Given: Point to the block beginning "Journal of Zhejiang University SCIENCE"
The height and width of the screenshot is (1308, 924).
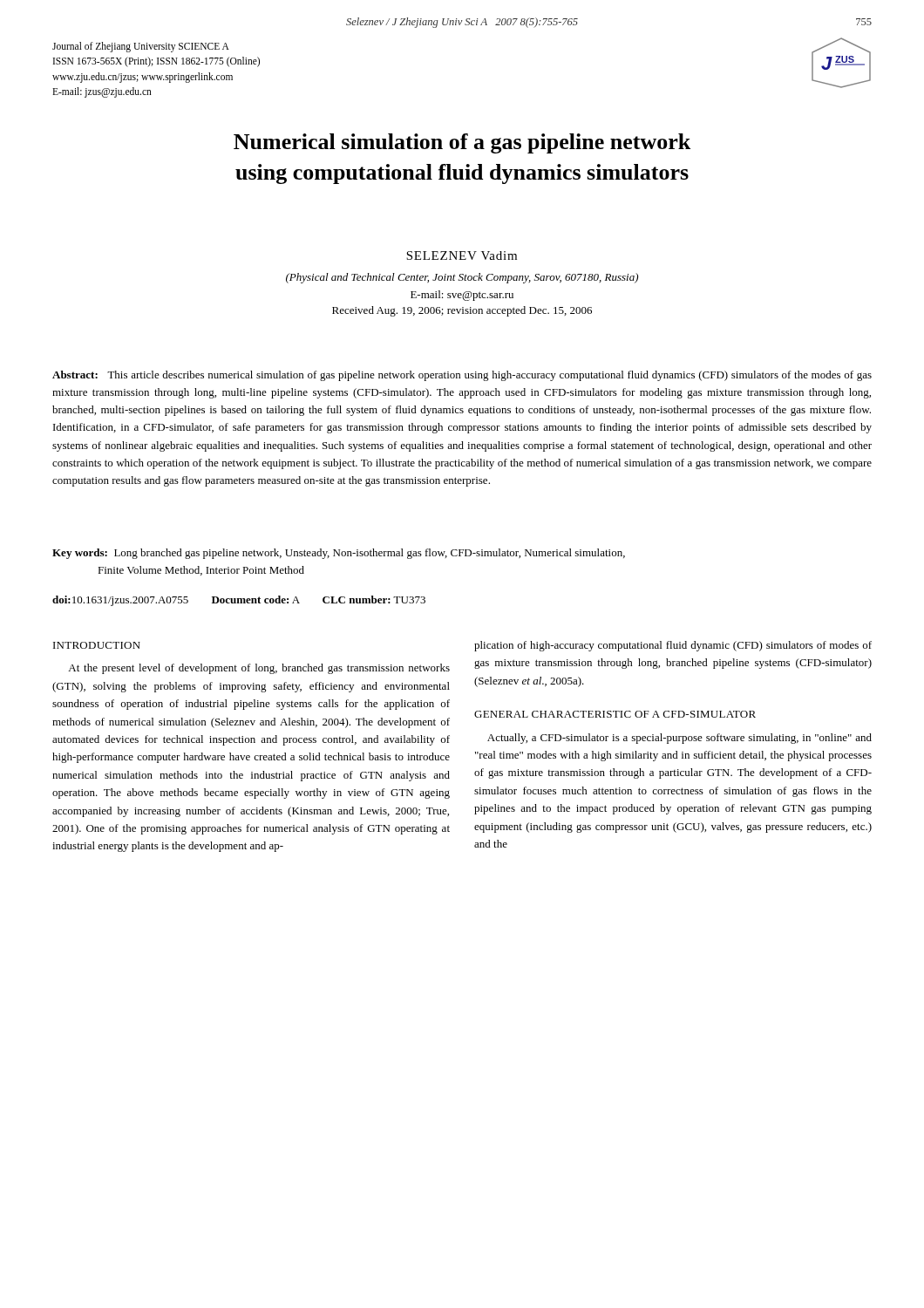Looking at the screenshot, I should (x=156, y=69).
